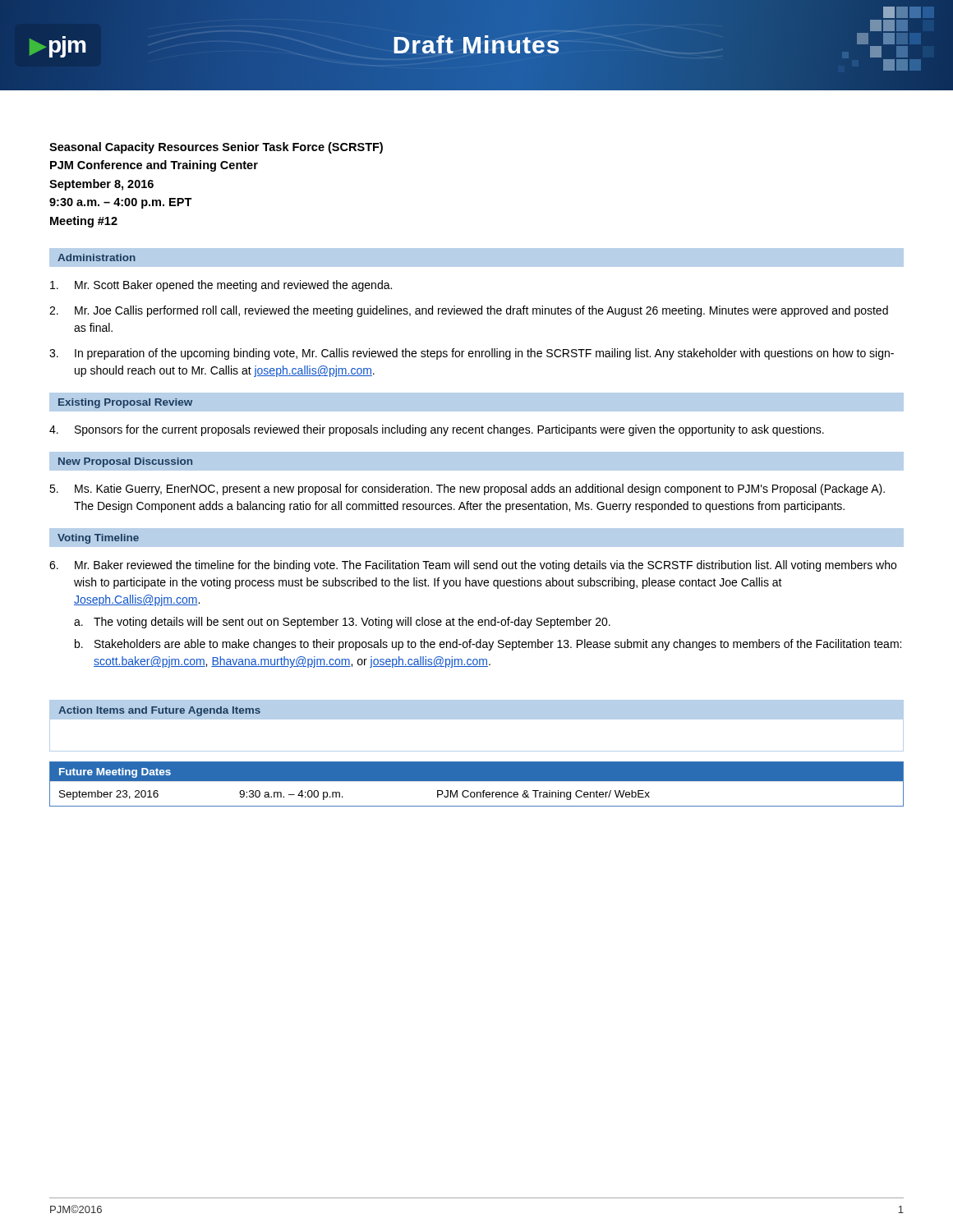This screenshot has height=1232, width=953.
Task: Where is the passage that starts "4. Sponsors for the current proposals"?
Action: pos(476,430)
